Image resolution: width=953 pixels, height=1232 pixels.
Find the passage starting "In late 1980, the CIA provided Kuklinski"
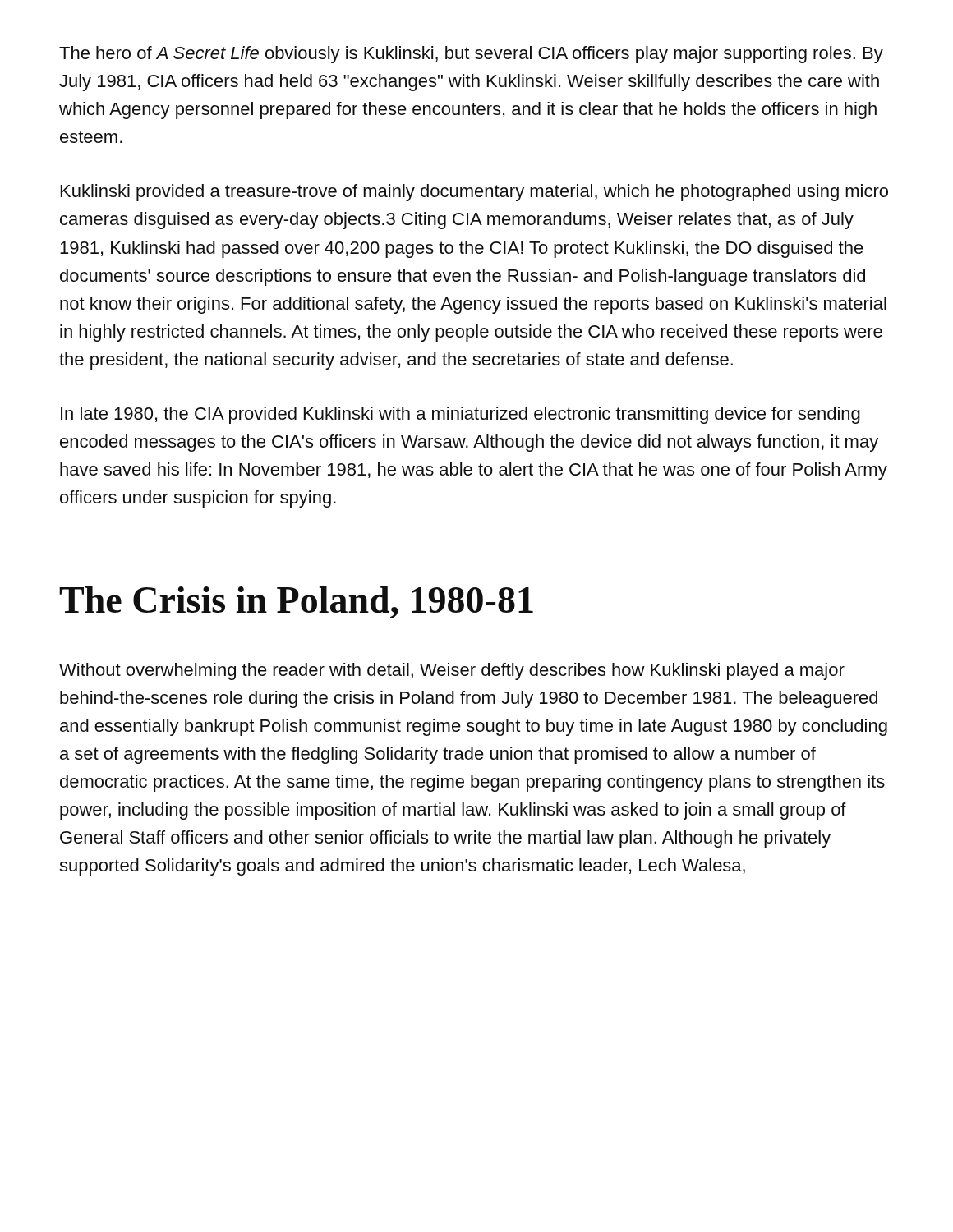473,456
